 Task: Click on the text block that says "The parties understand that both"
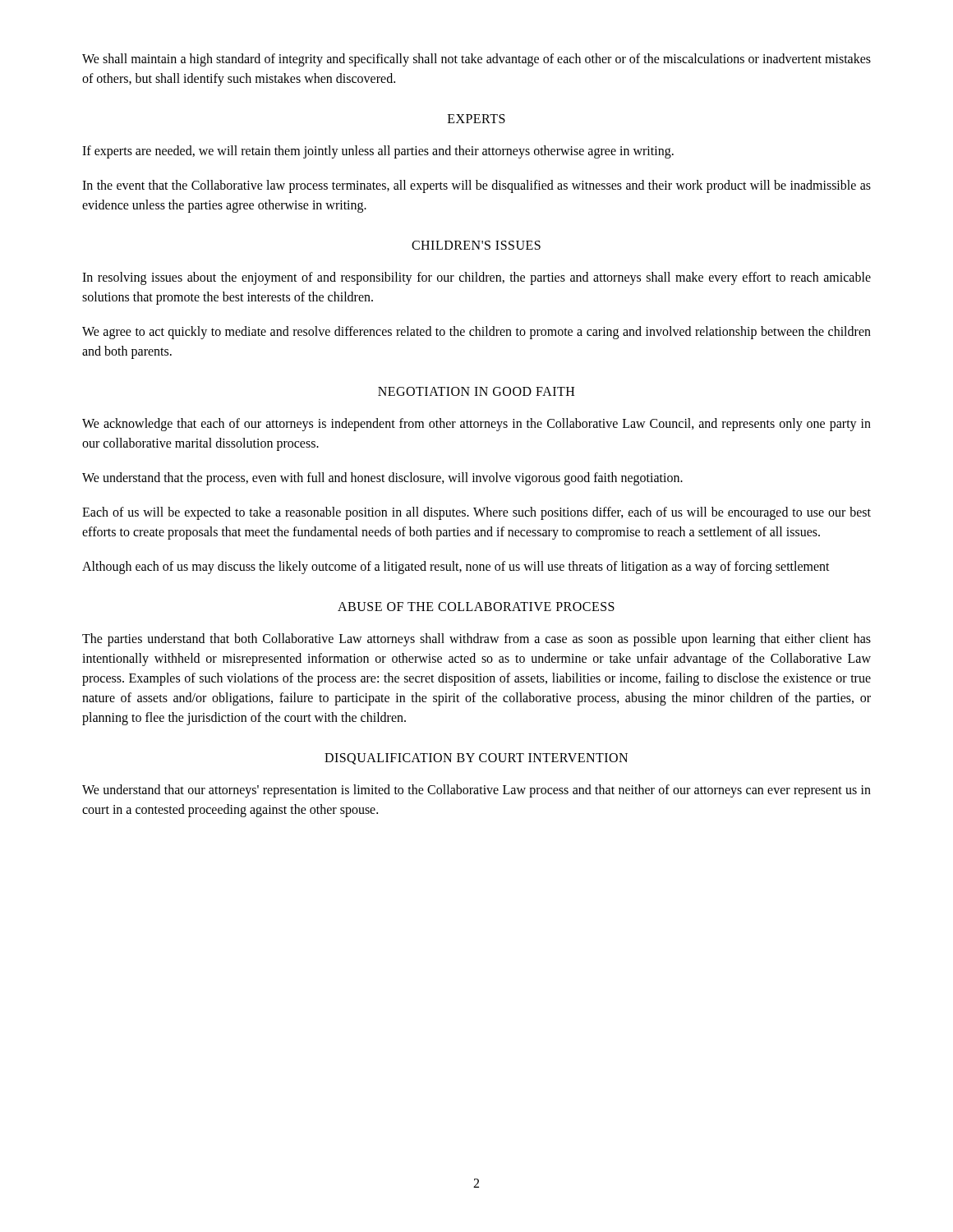(x=476, y=678)
